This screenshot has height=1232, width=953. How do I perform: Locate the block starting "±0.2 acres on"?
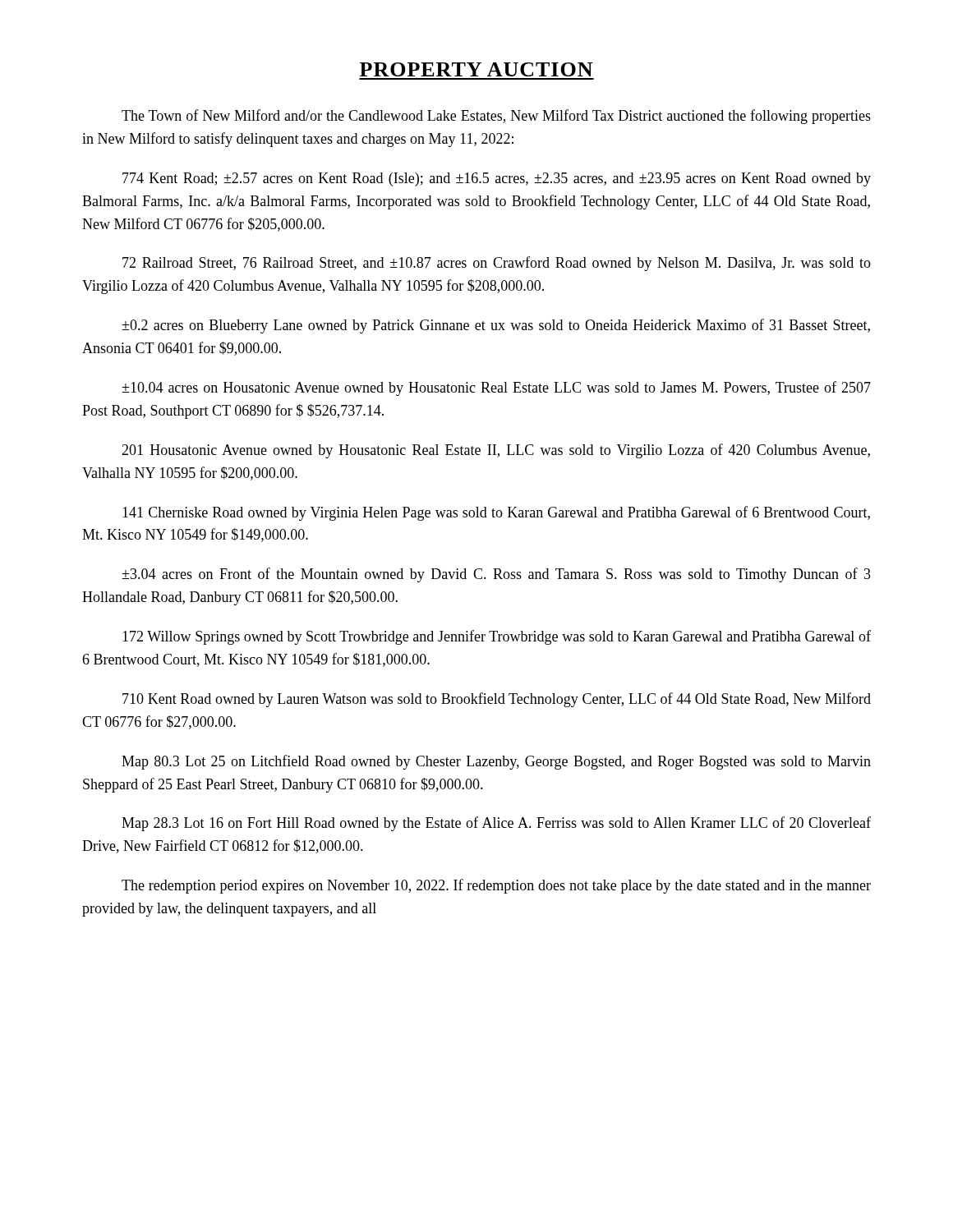click(x=476, y=337)
